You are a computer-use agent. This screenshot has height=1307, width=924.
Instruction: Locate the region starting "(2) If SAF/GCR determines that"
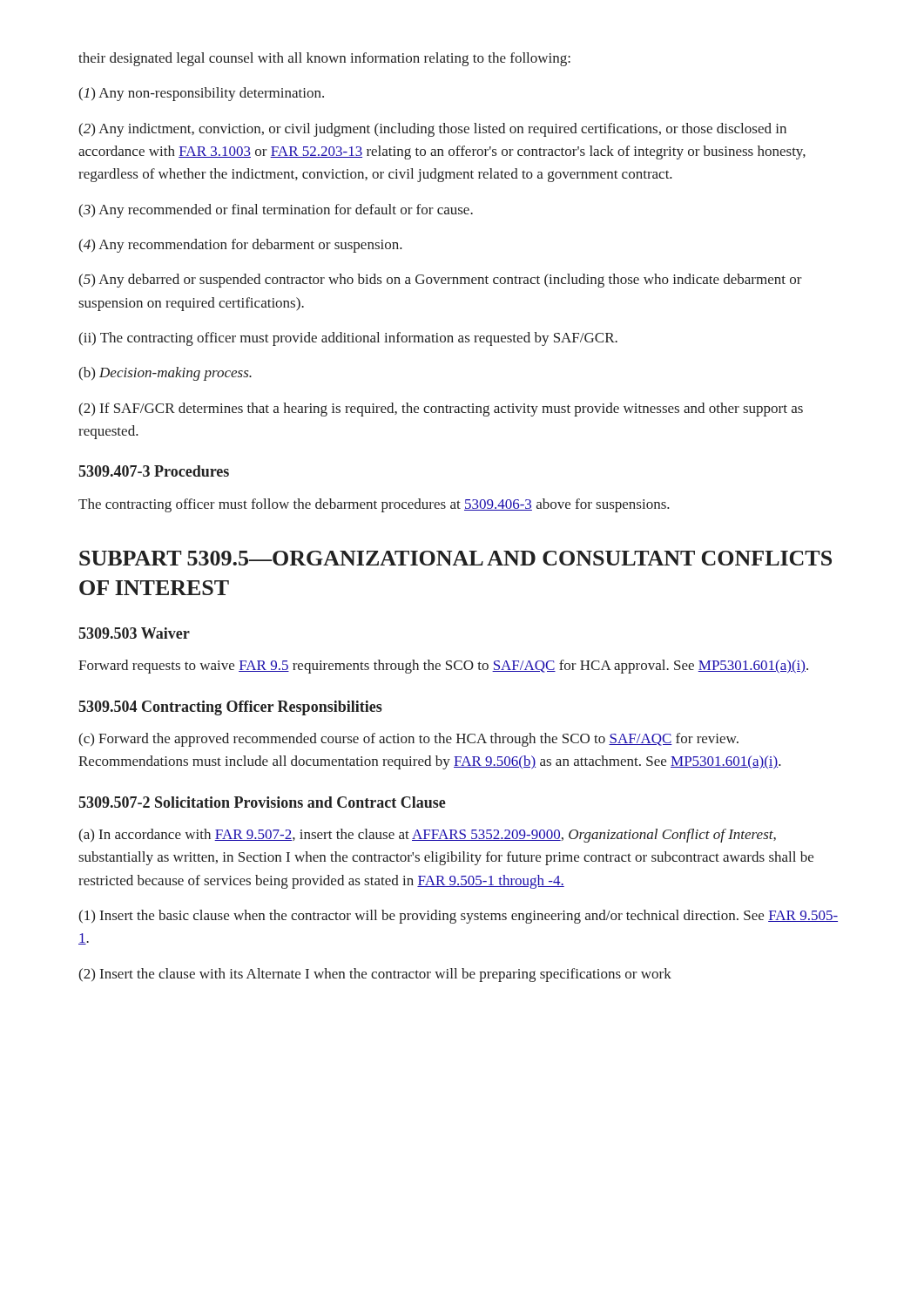tap(441, 420)
